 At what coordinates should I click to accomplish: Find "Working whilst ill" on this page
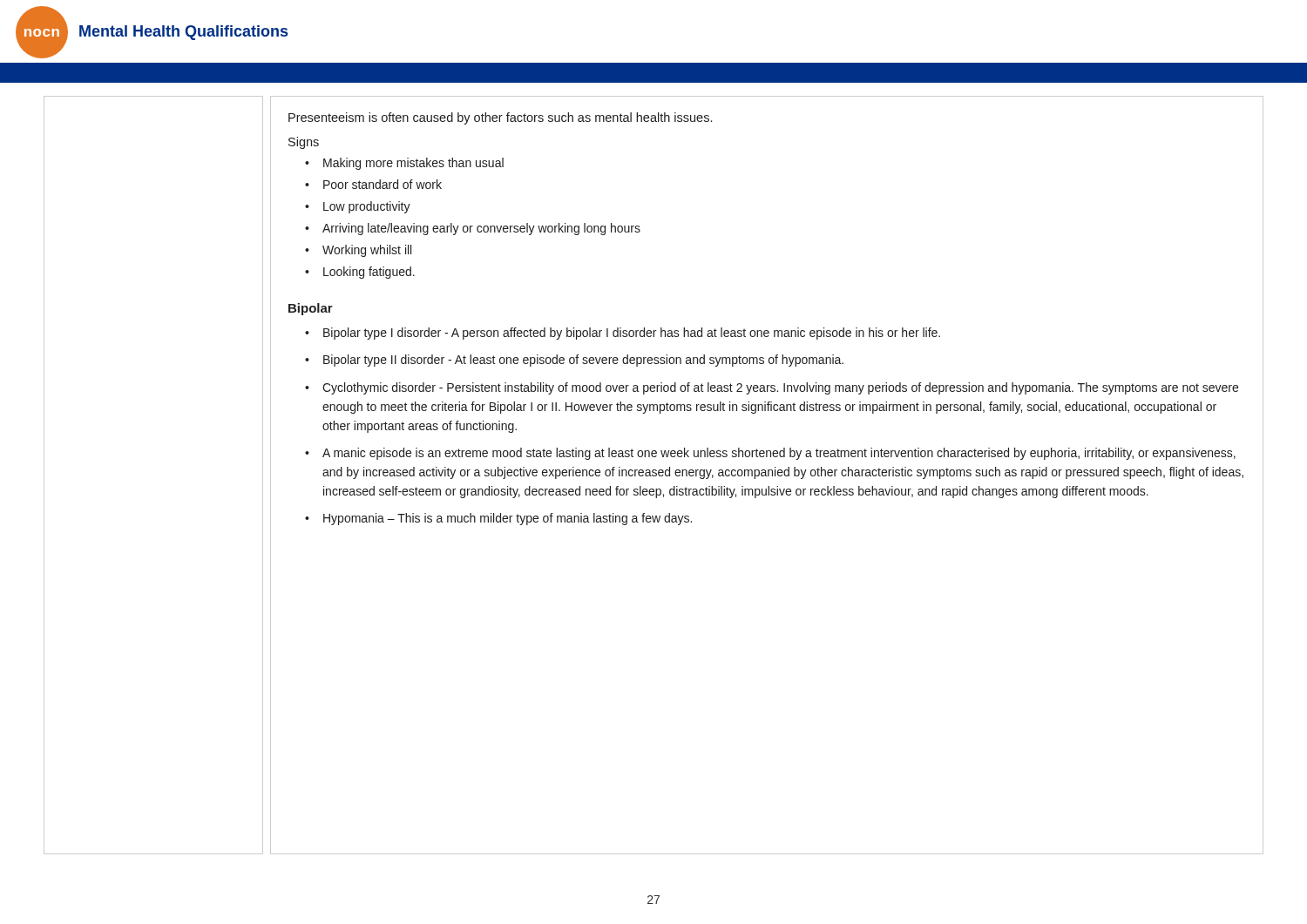(x=367, y=250)
